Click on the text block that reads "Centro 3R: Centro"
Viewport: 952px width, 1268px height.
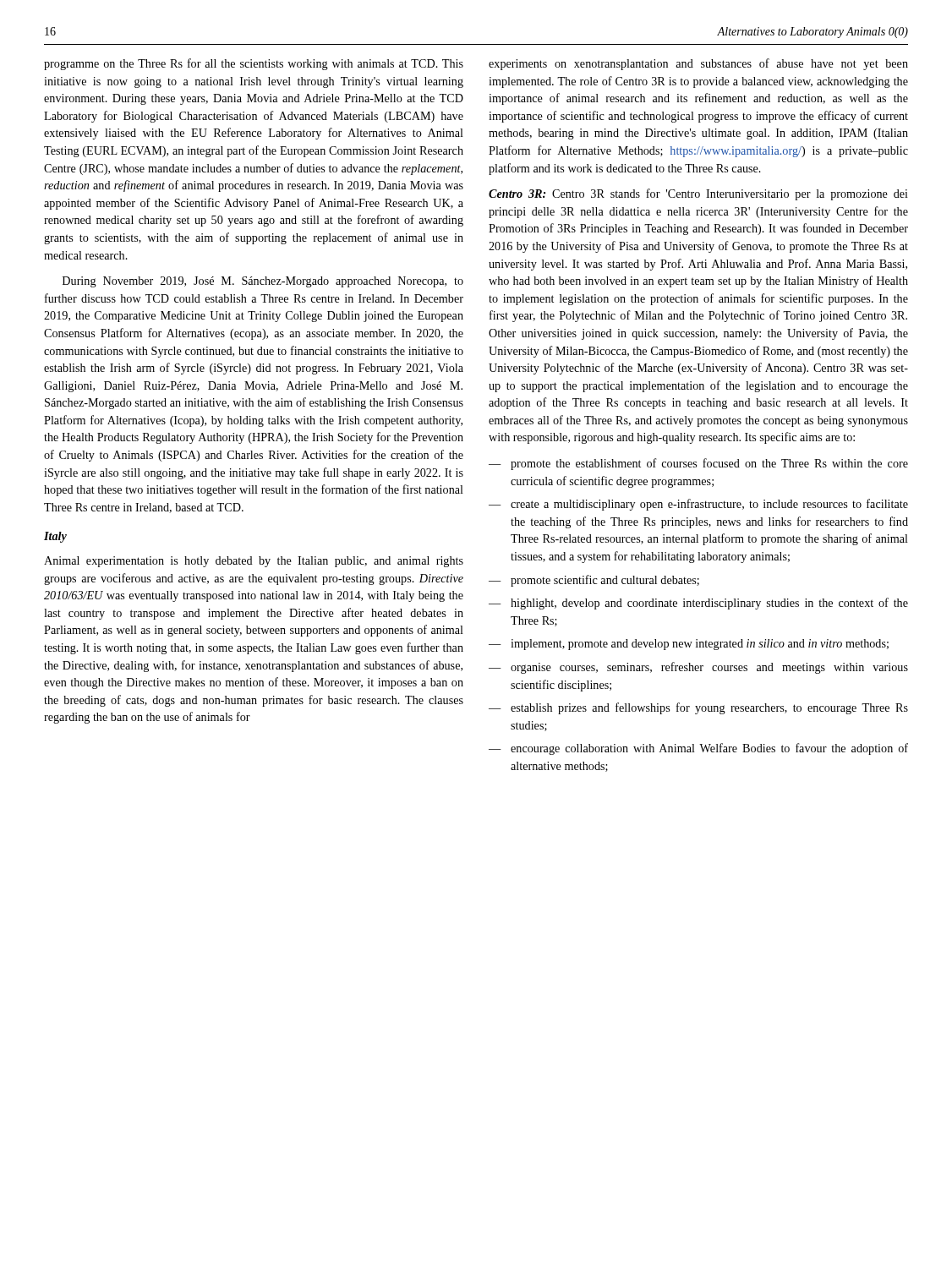[x=698, y=316]
